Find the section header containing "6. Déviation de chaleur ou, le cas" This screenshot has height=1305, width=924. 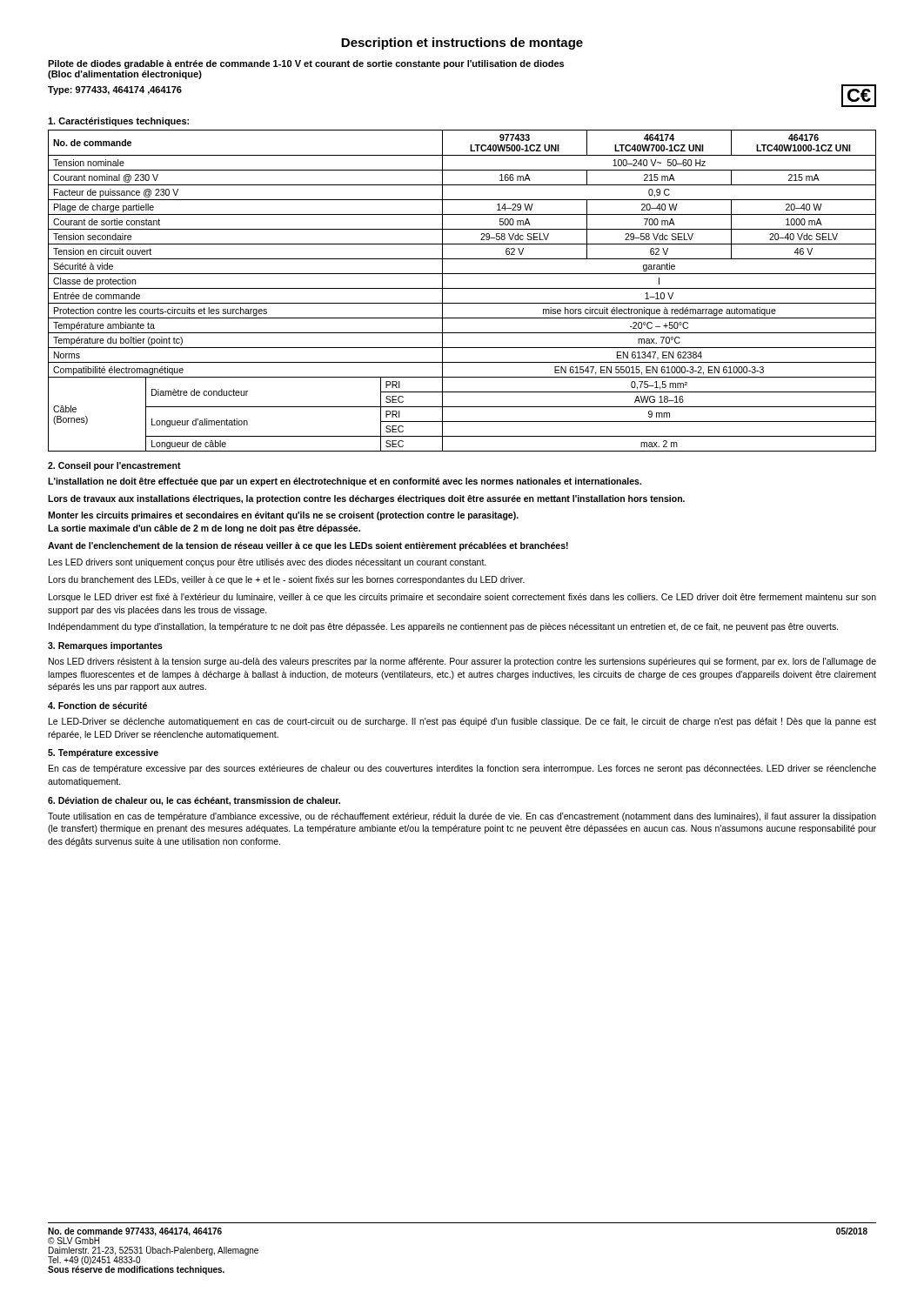[x=194, y=800]
